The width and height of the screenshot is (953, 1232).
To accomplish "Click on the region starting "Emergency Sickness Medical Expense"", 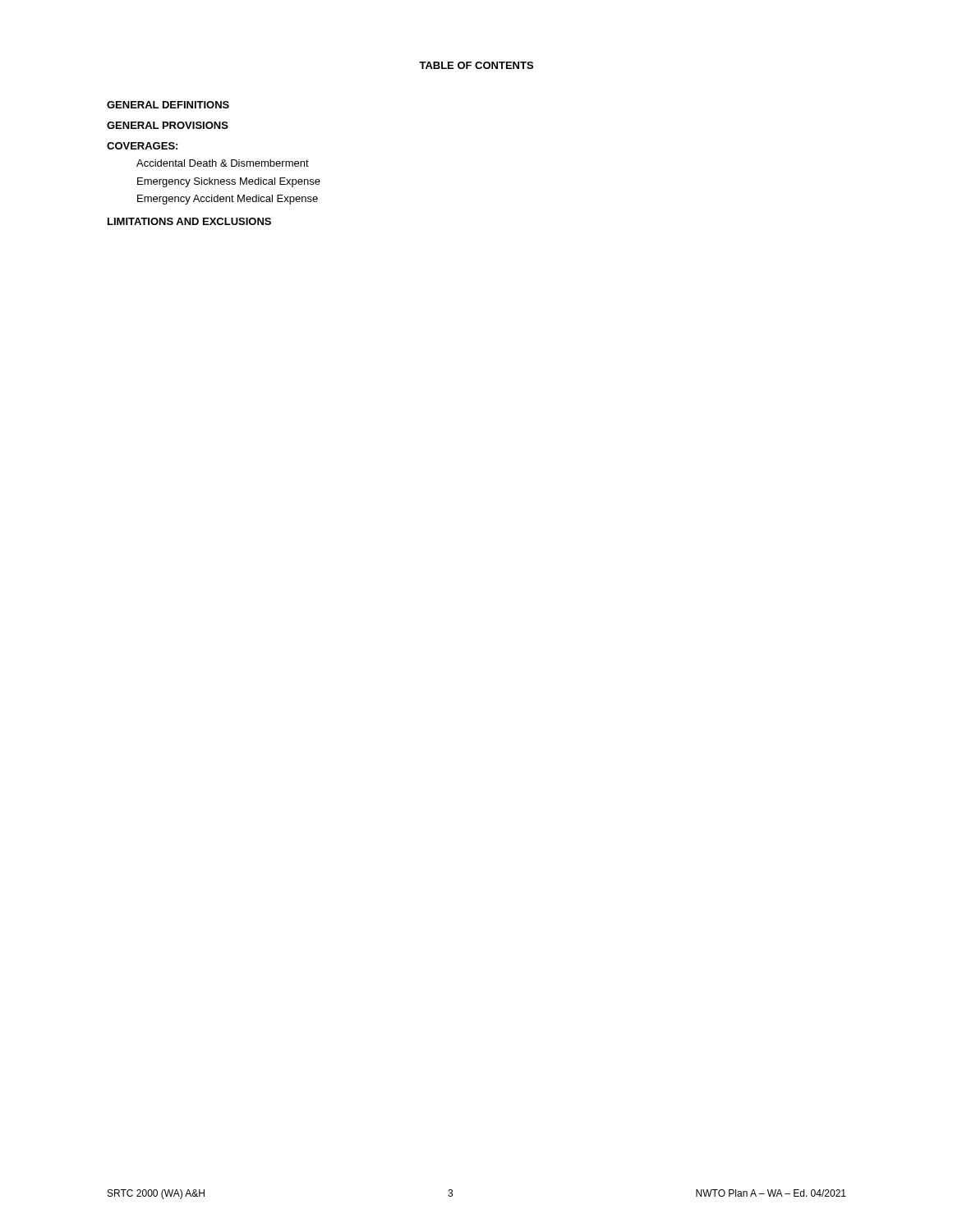I will tap(228, 181).
